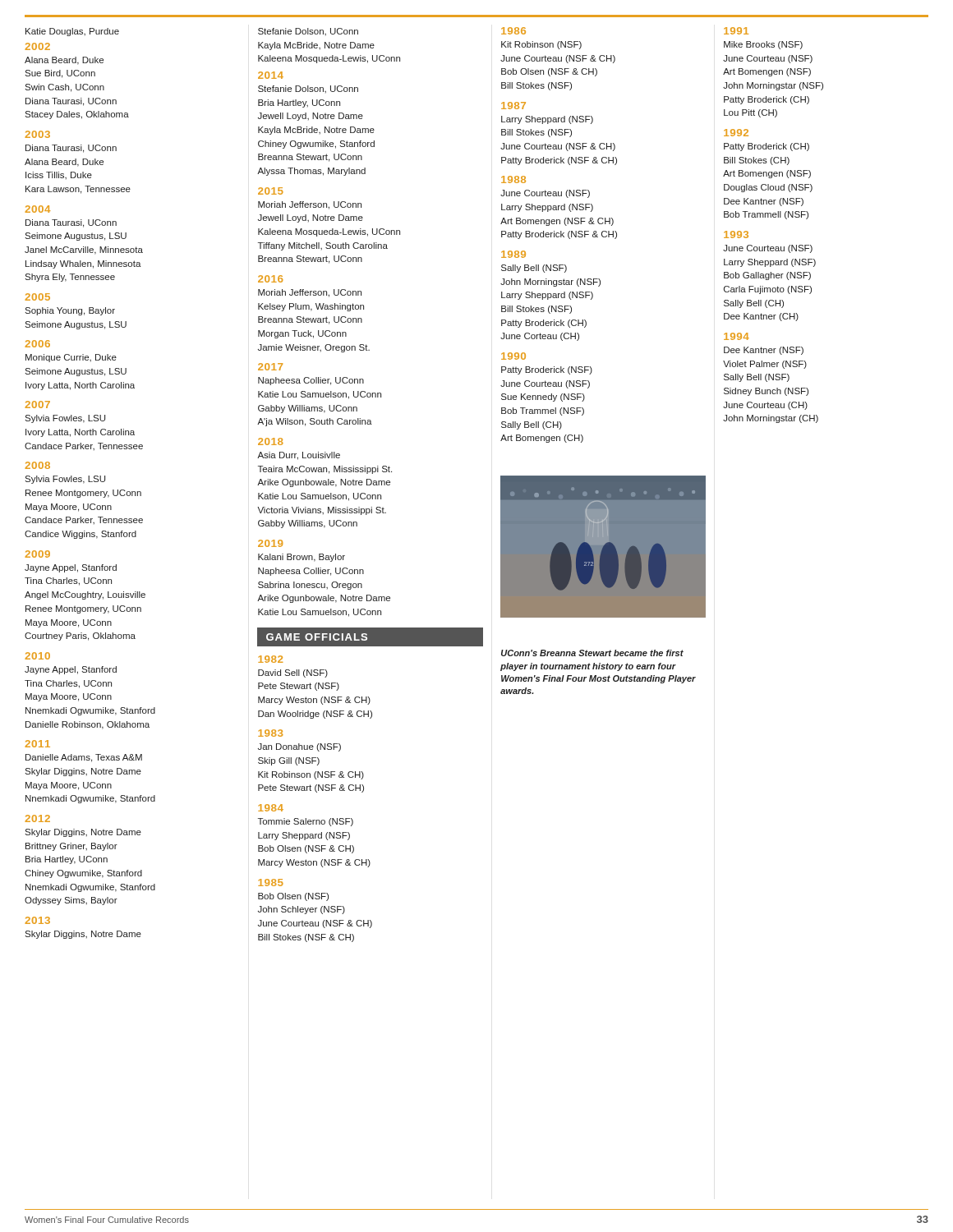Select the photo

pyautogui.click(x=603, y=547)
